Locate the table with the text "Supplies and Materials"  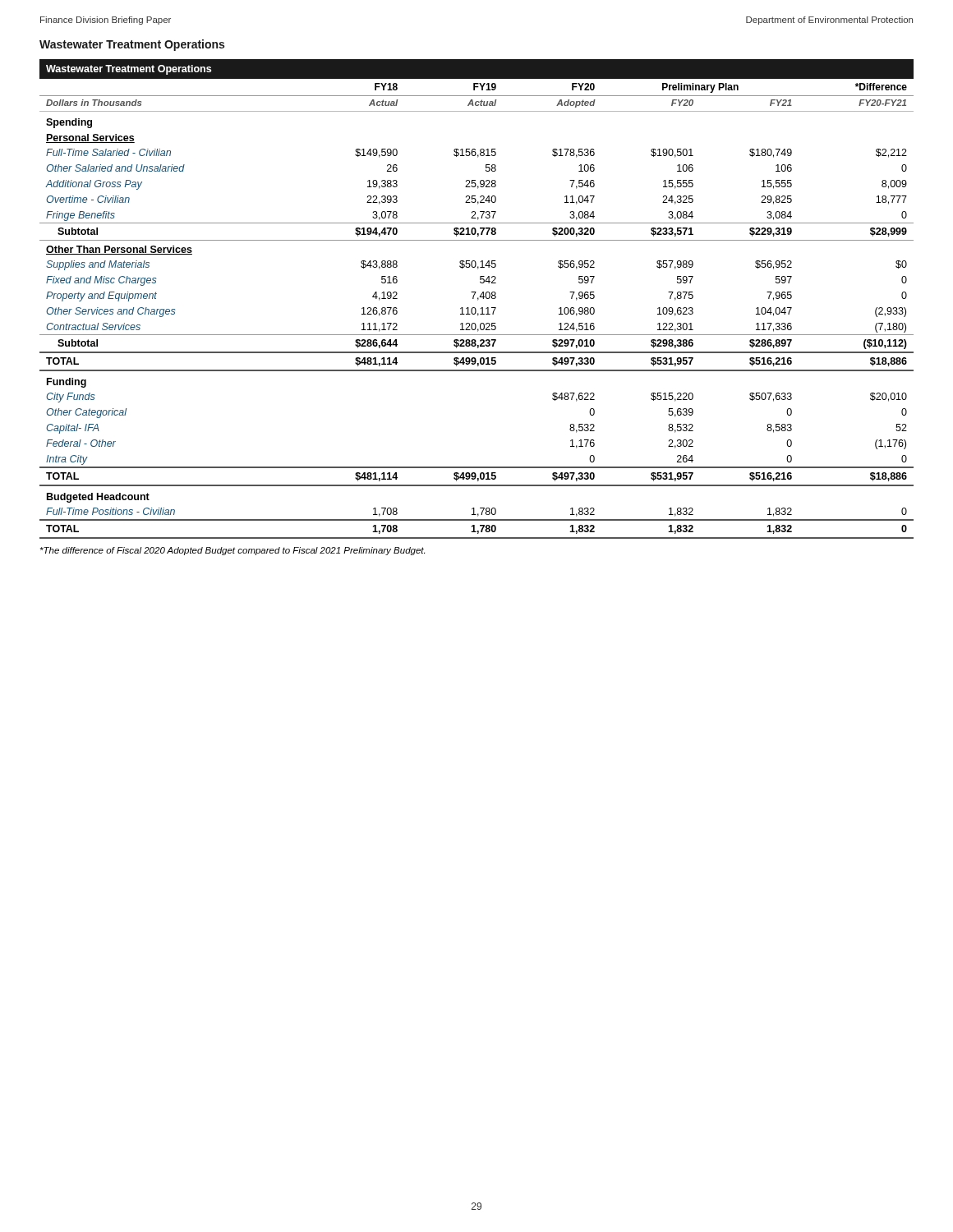click(x=476, y=299)
